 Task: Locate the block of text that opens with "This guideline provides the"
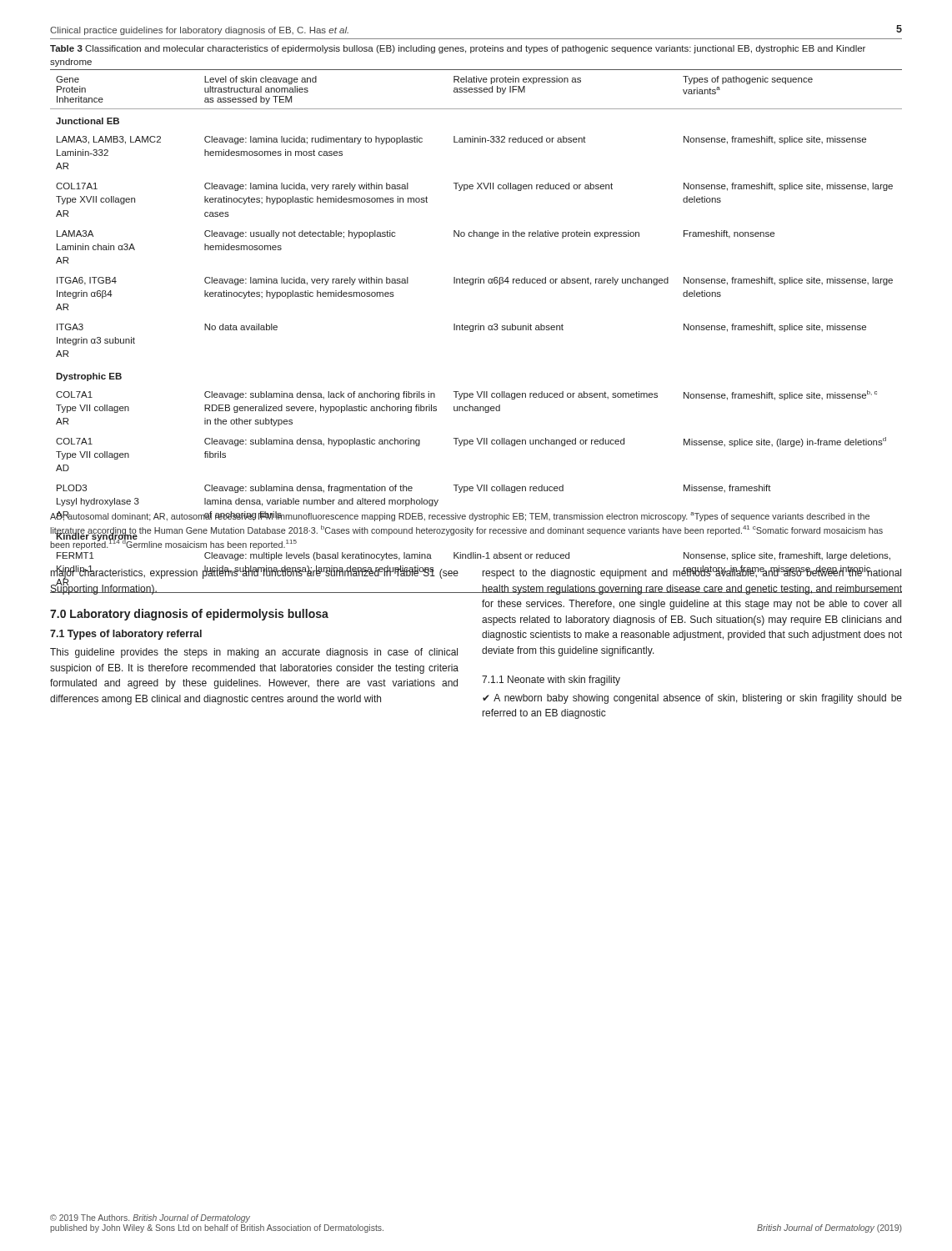pos(254,675)
